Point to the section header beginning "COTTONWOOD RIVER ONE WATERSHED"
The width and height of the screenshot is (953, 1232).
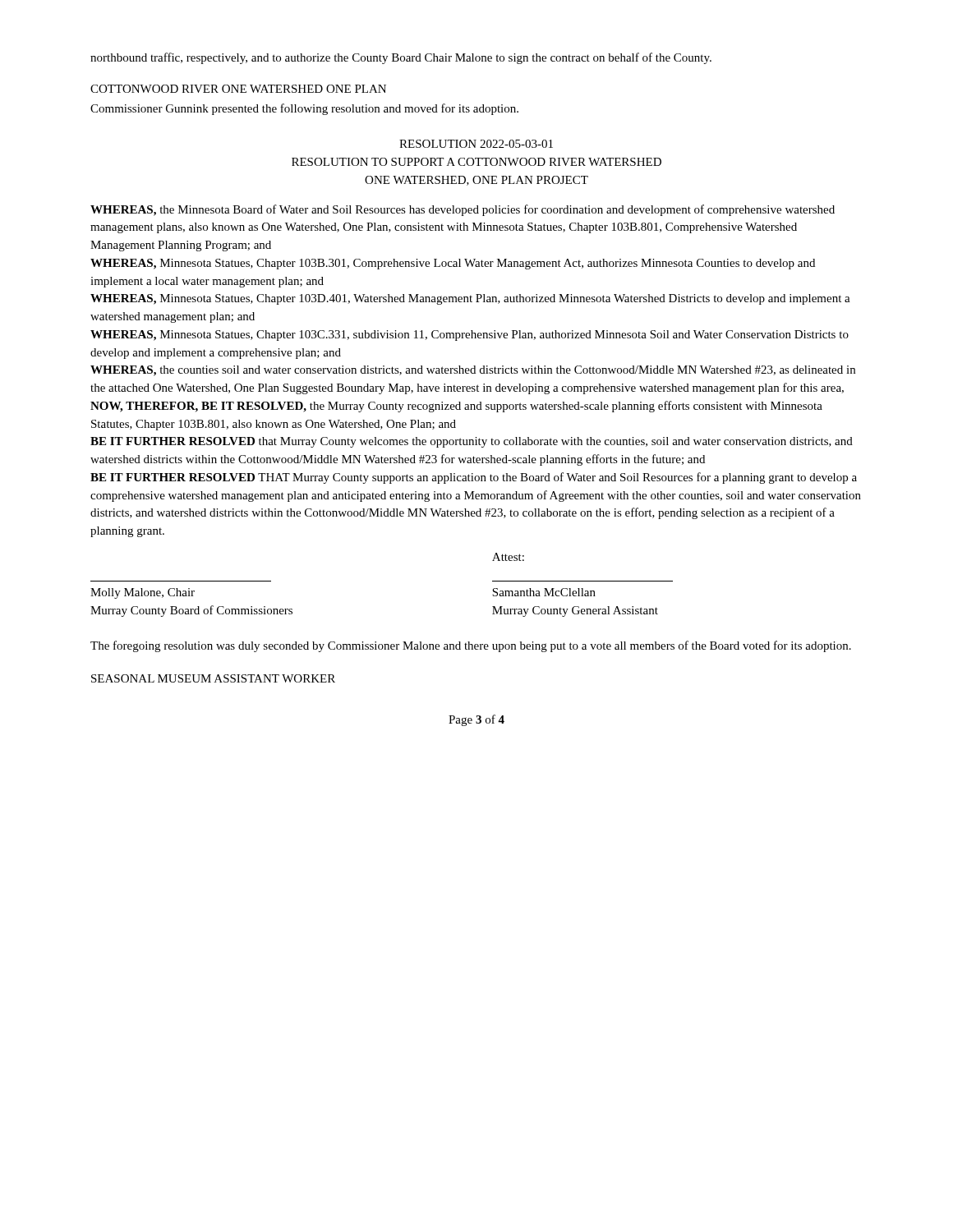239,89
